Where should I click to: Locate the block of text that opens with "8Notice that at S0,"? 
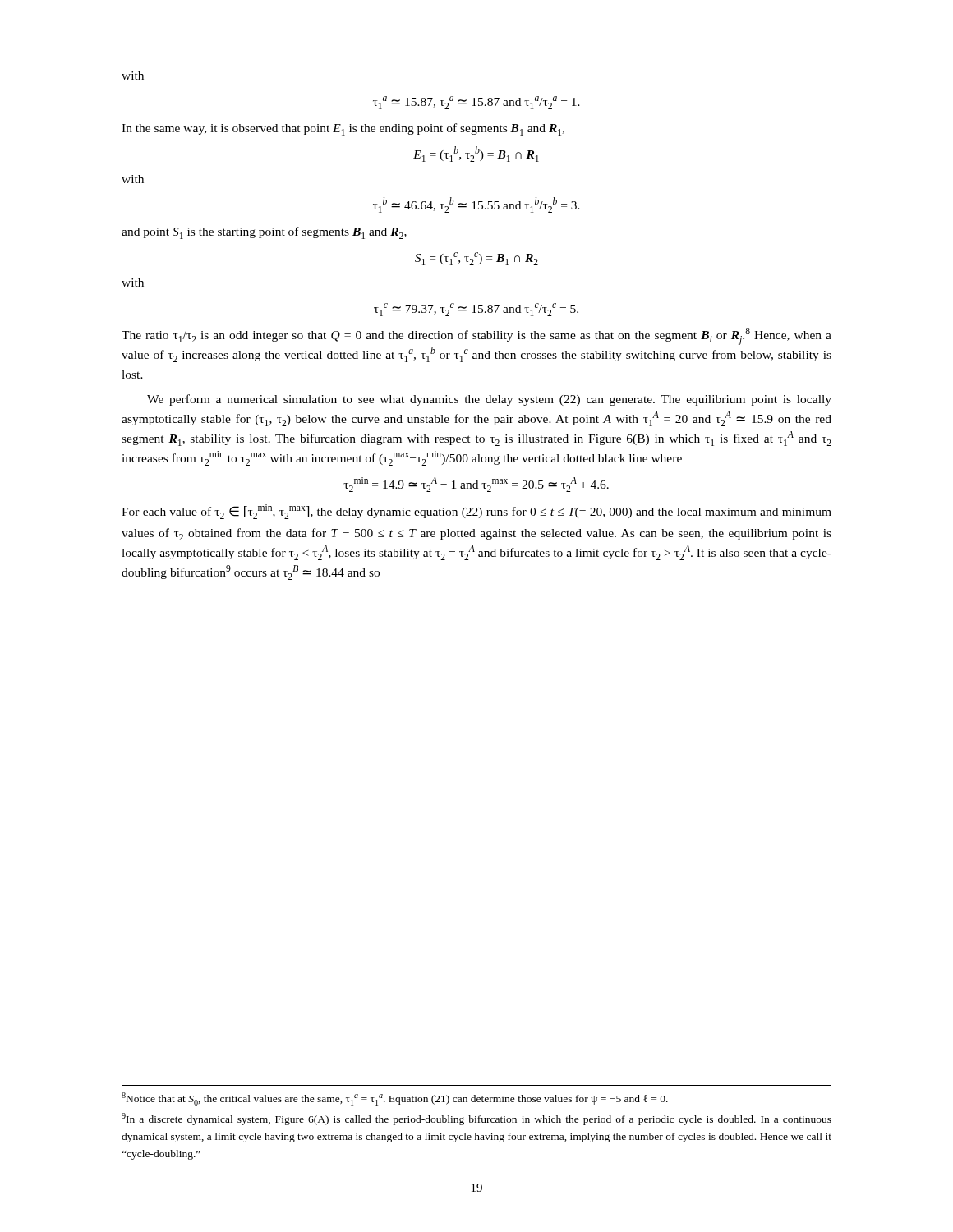point(395,1099)
